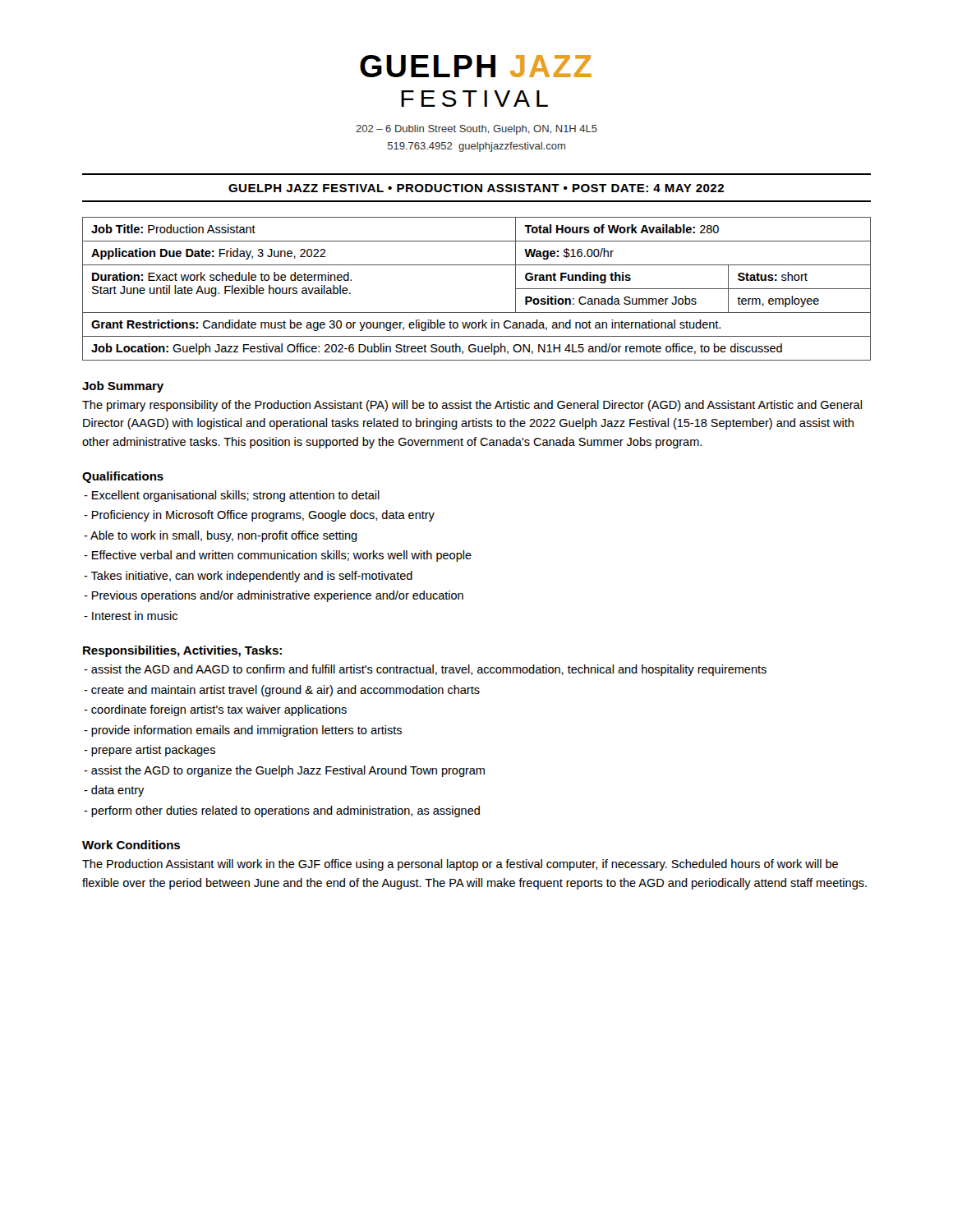
Task: Navigate to the text starting "Excellent organisational skills; strong attention"
Action: pyautogui.click(x=232, y=495)
